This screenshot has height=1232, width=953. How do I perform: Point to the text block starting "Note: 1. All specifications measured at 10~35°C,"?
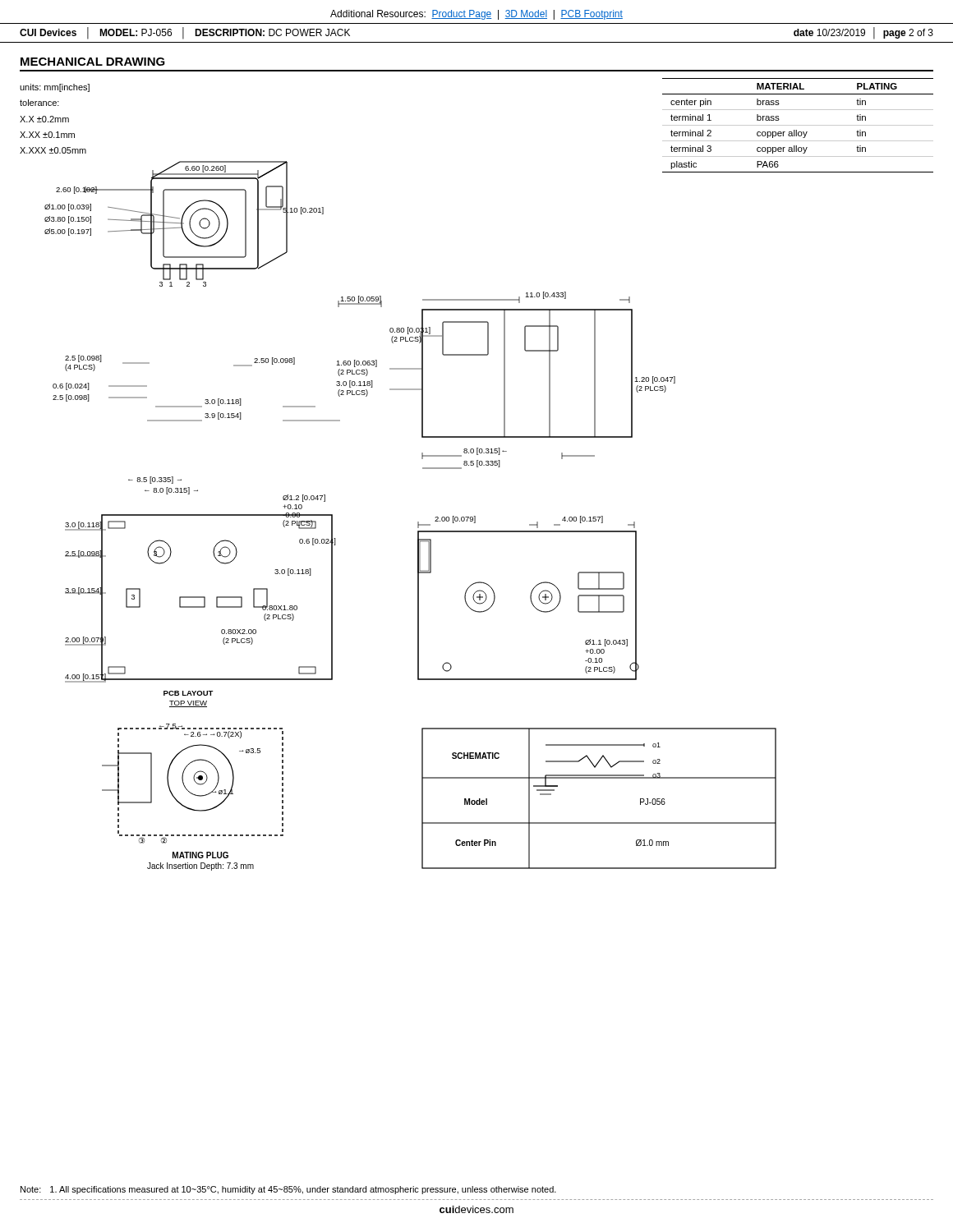click(x=288, y=1189)
